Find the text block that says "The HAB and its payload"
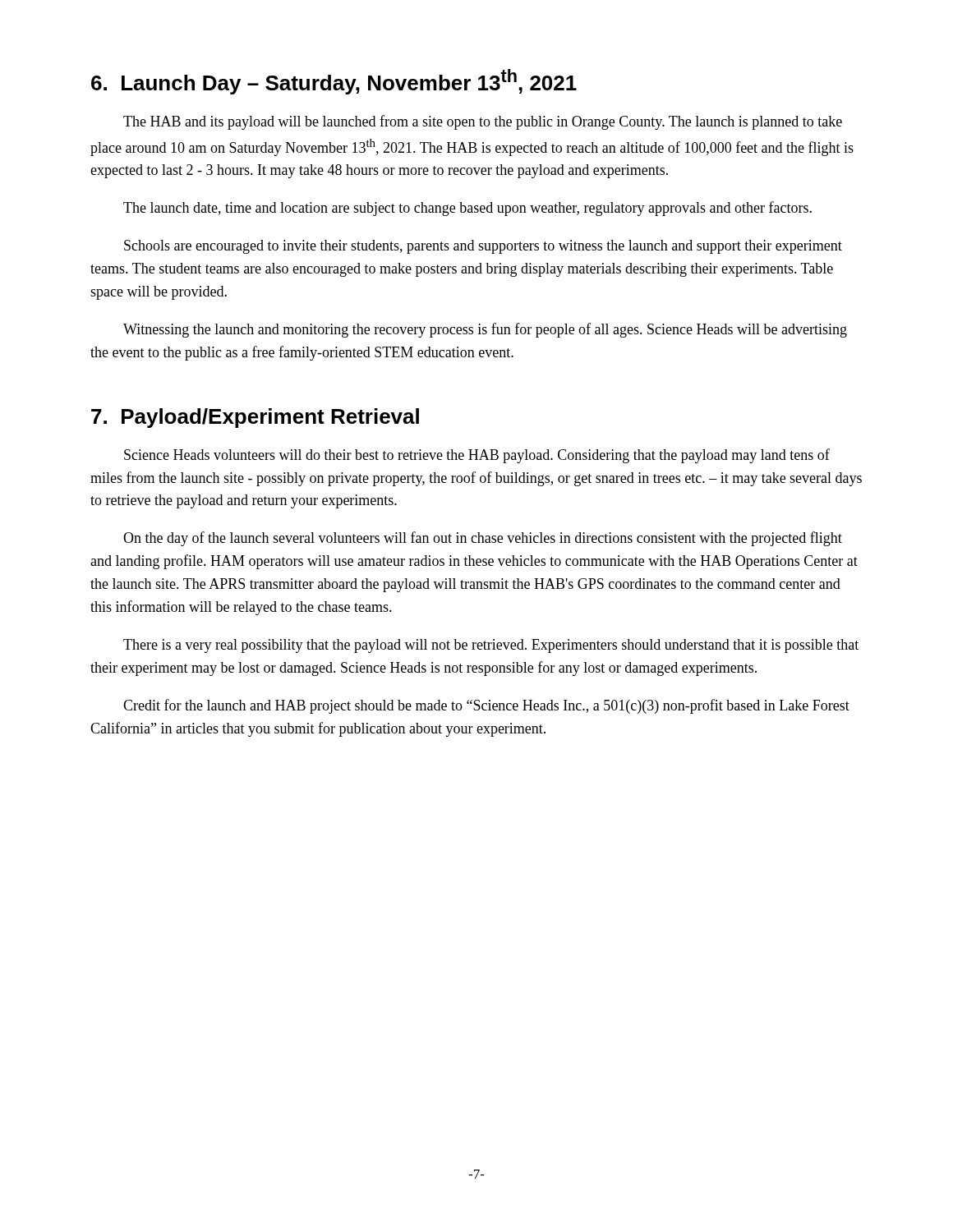The height and width of the screenshot is (1232, 953). pyautogui.click(x=476, y=147)
